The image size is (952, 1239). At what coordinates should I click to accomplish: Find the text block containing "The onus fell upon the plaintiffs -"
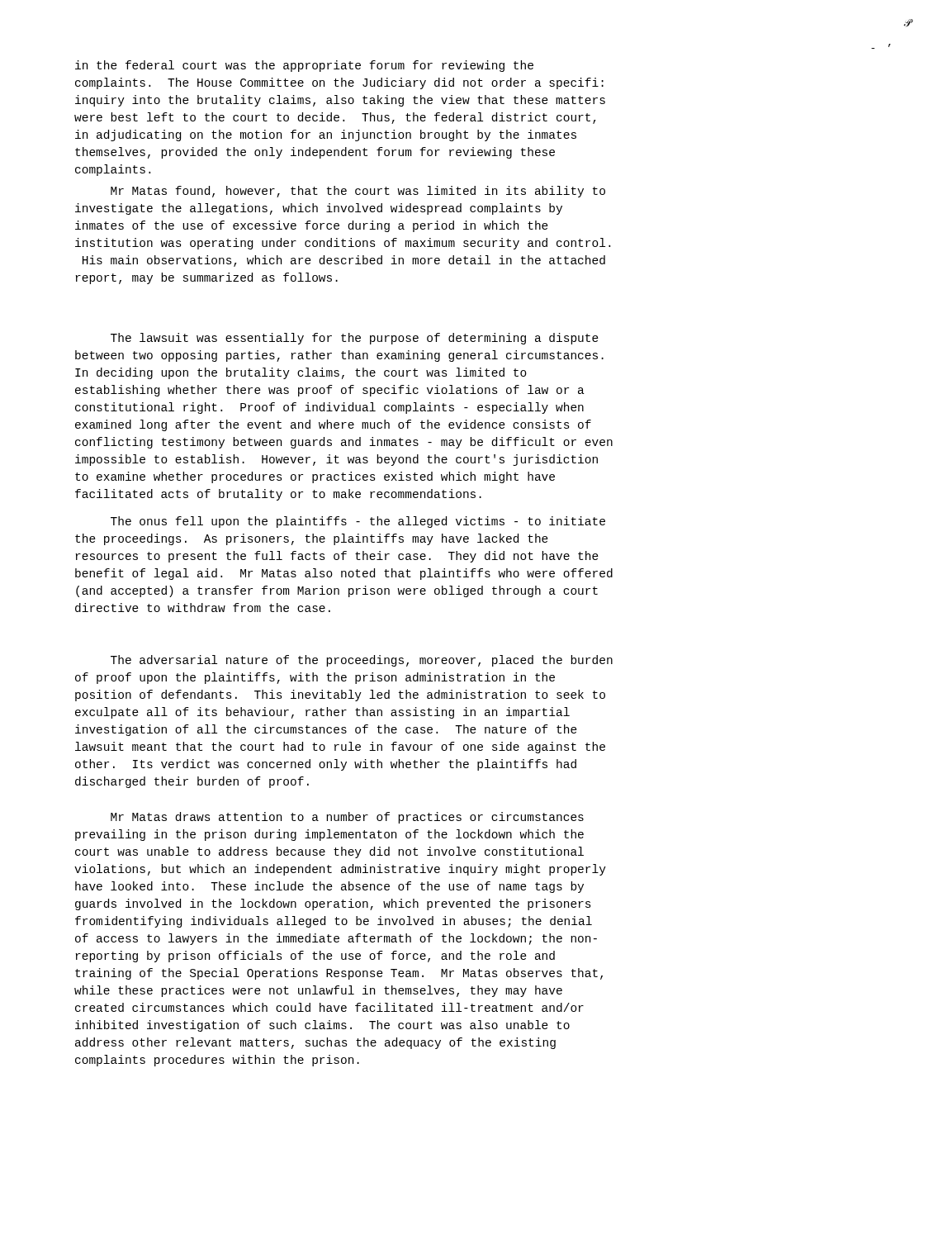344,565
